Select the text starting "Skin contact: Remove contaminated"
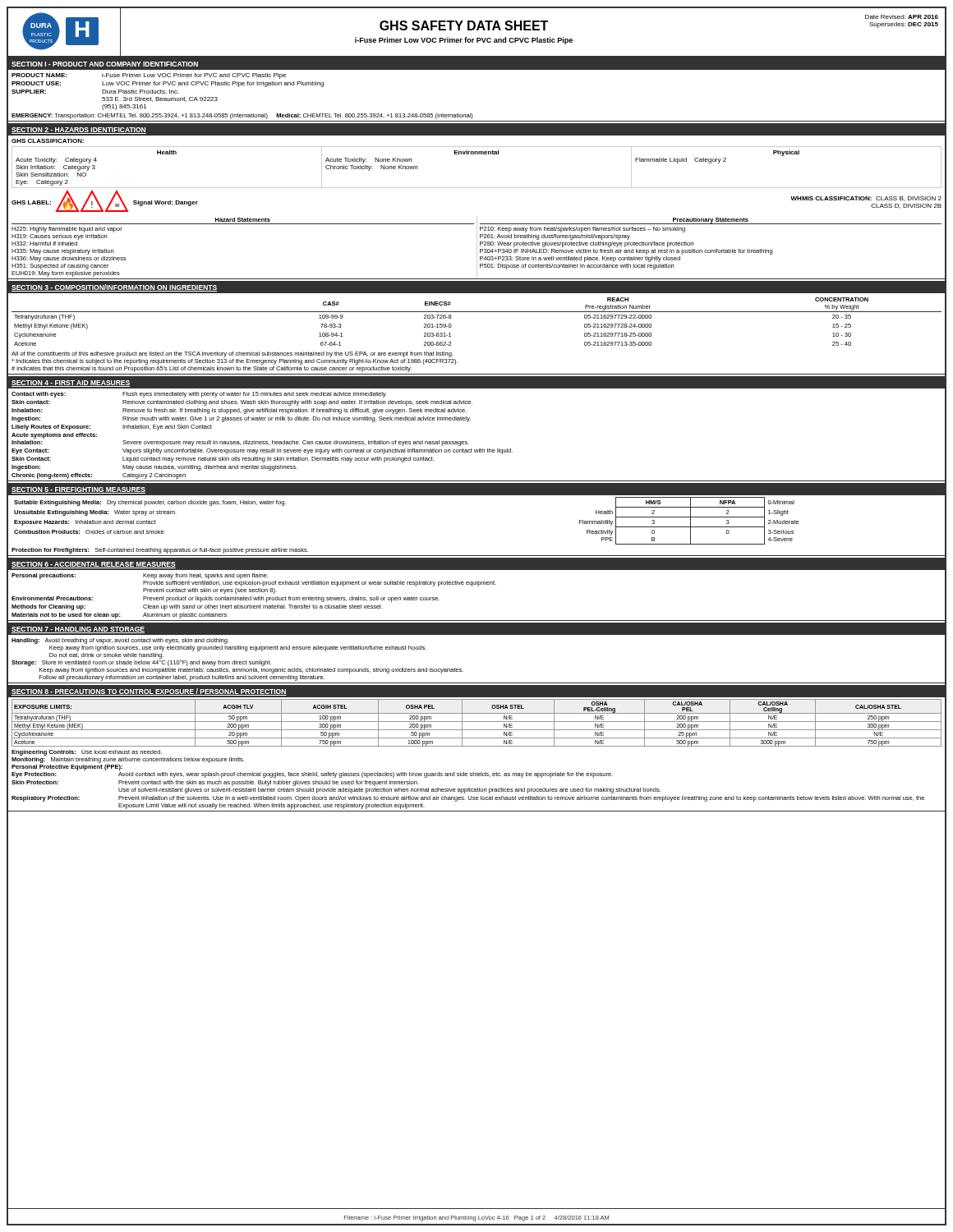The image size is (953, 1232). 476,402
